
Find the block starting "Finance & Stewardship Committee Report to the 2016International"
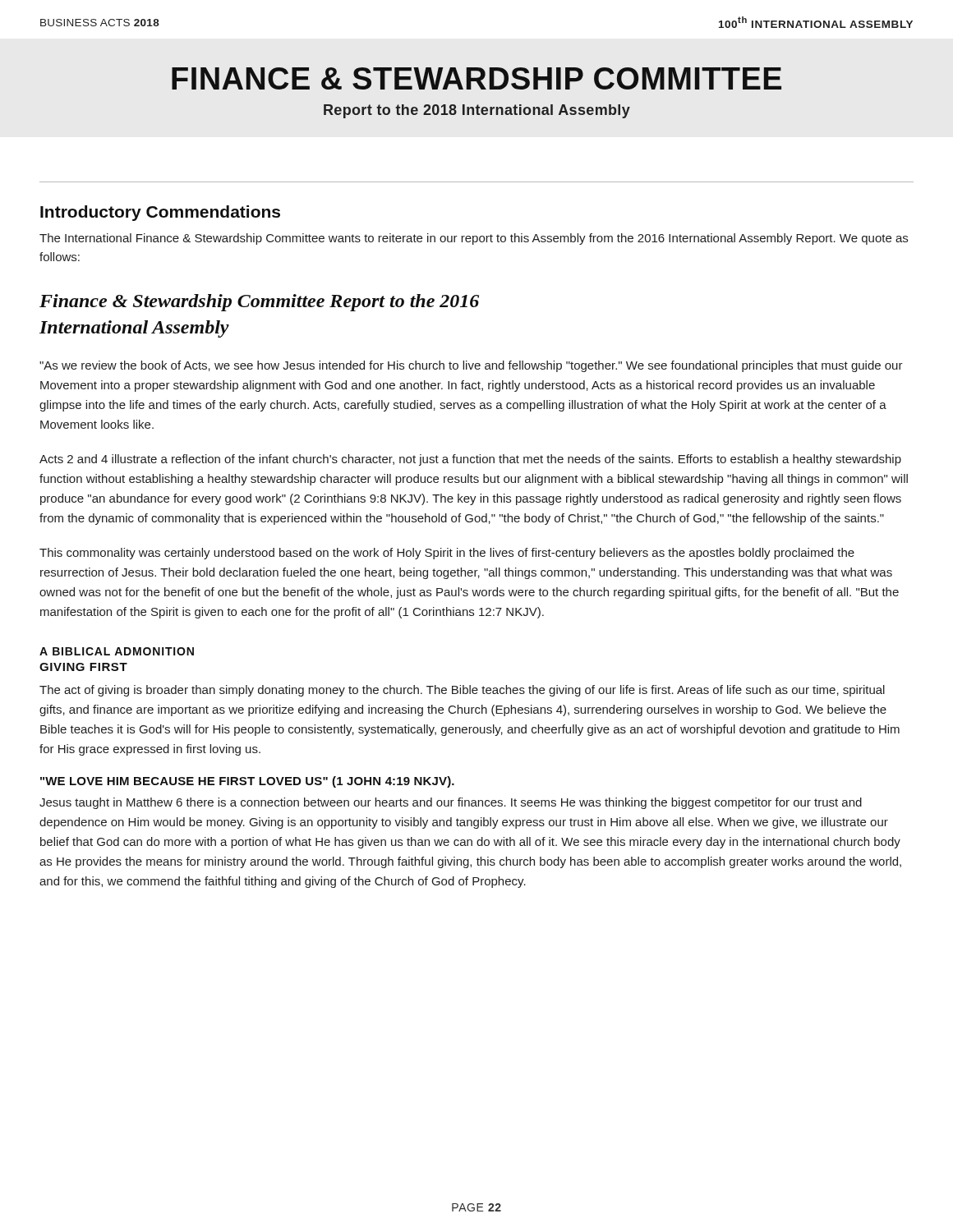[476, 314]
